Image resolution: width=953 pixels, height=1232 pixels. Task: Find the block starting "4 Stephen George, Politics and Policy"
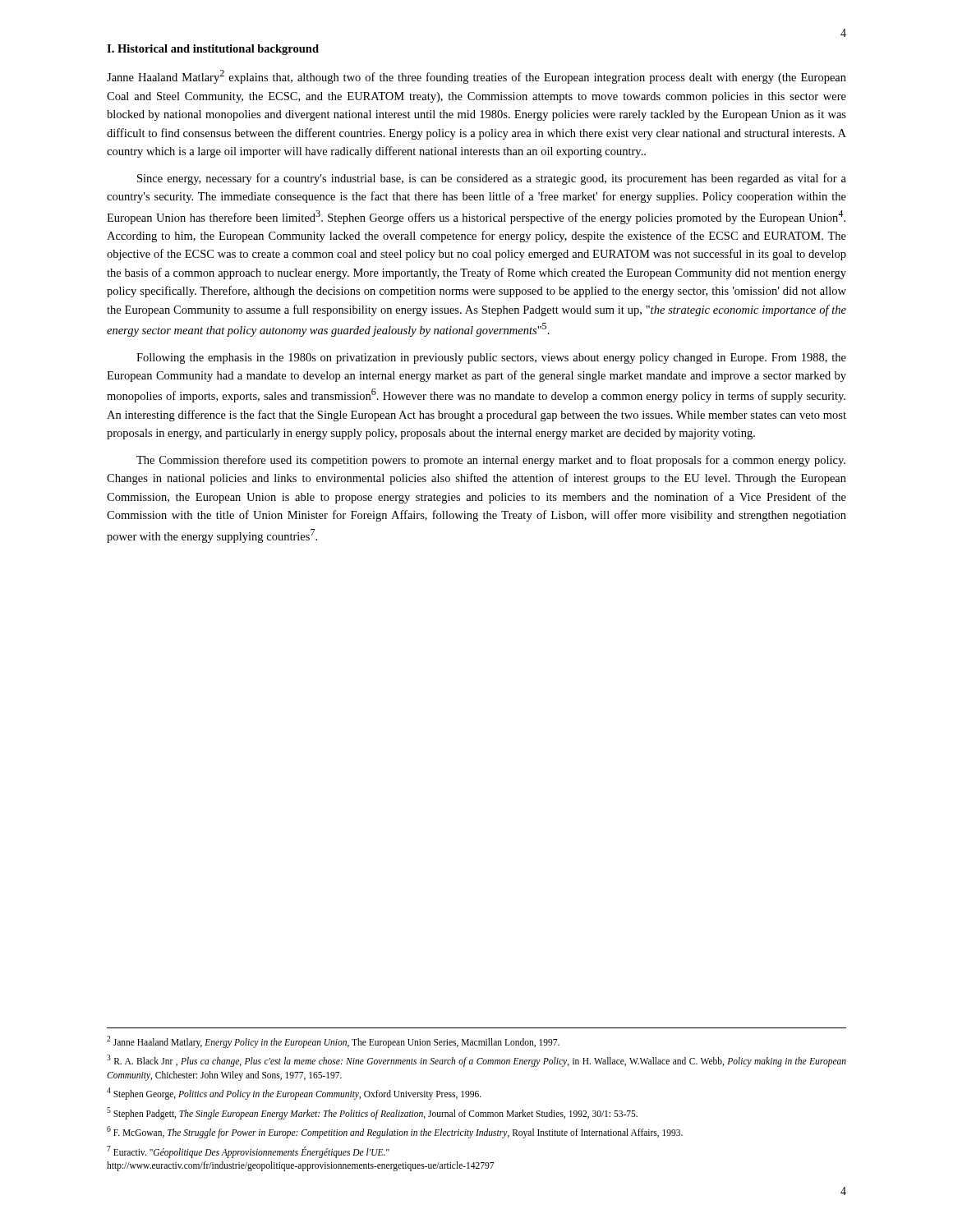(294, 1093)
